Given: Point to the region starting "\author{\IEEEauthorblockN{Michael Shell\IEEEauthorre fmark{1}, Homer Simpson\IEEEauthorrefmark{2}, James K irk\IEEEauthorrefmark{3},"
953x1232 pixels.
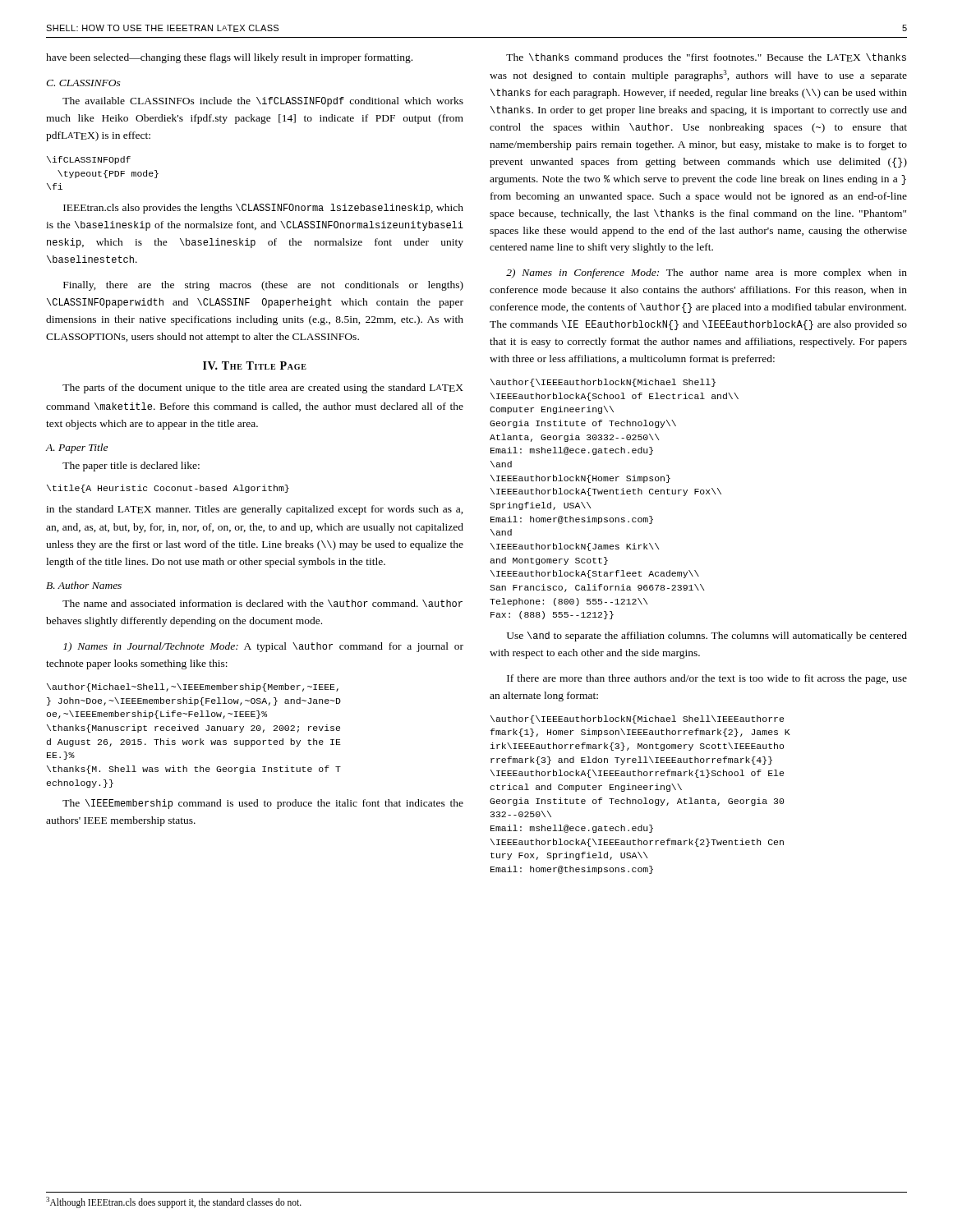Looking at the screenshot, I should point(698,795).
